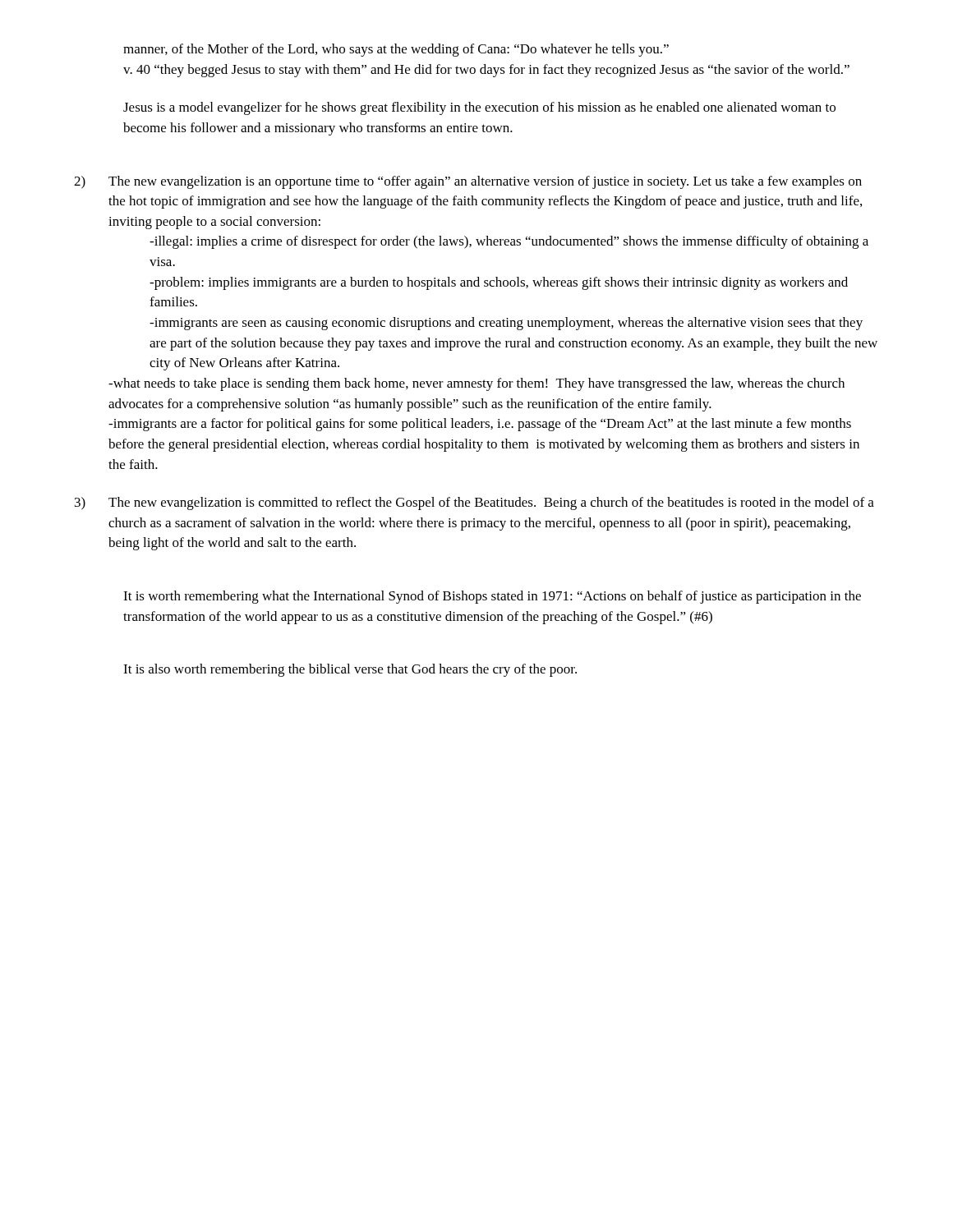Navigate to the text starting "Jesus is a model evangelizer for he shows"
Screen dimensions: 1232x953
pyautogui.click(x=501, y=118)
